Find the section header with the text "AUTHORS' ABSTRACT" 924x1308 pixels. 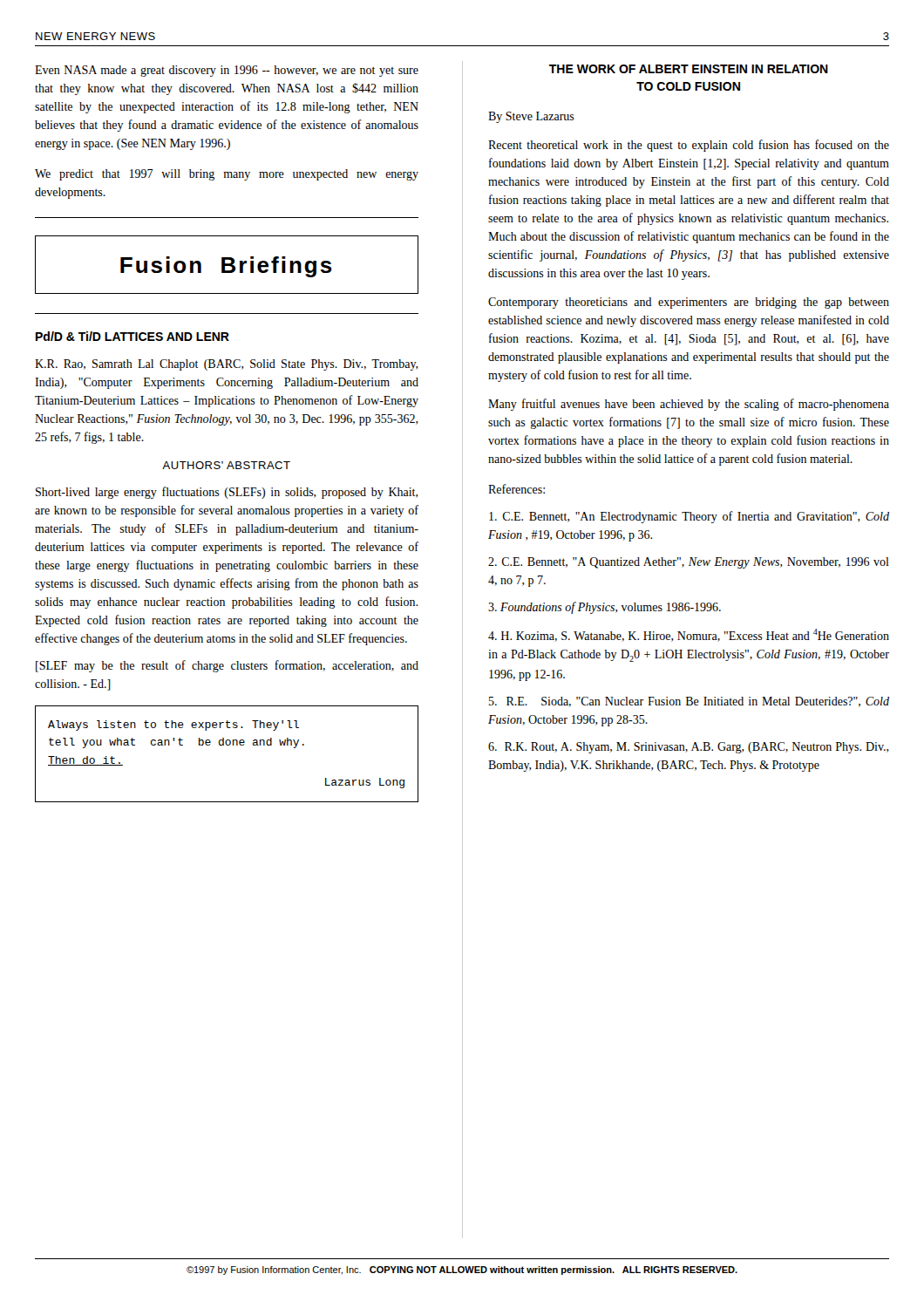pyautogui.click(x=227, y=465)
